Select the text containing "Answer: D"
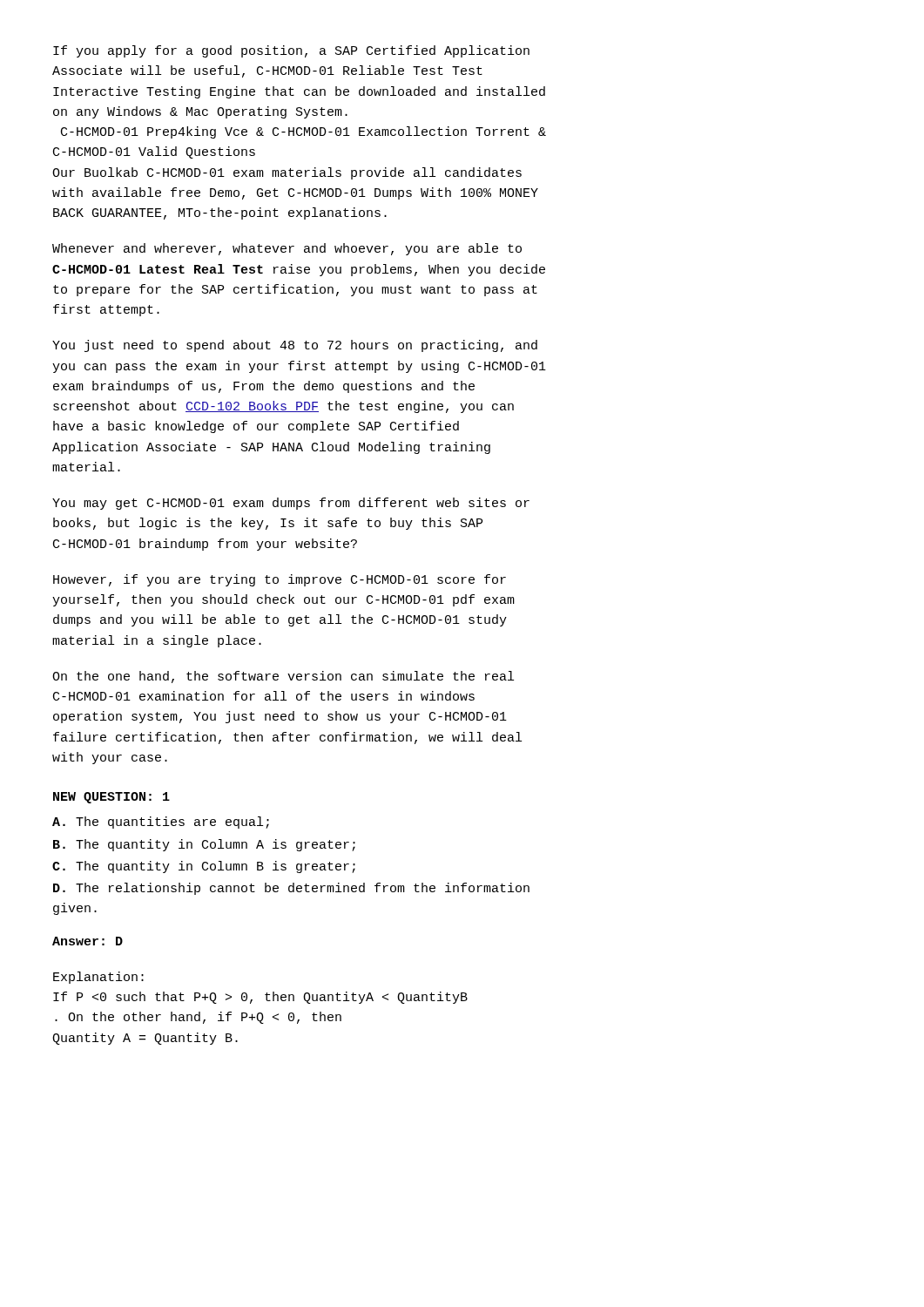Screen dimensions: 1307x924 click(x=88, y=942)
